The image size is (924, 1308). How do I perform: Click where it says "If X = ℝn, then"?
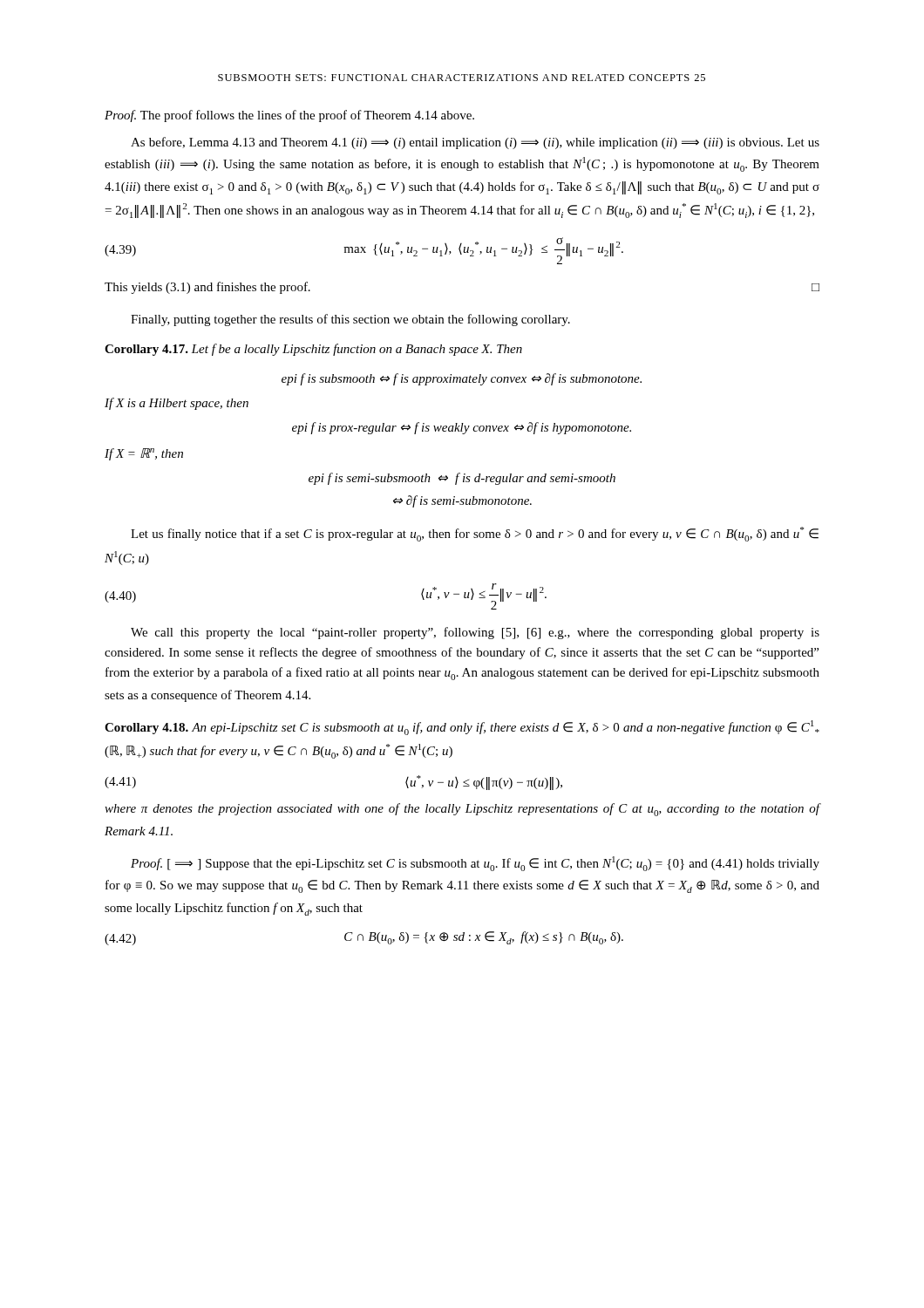coord(144,452)
